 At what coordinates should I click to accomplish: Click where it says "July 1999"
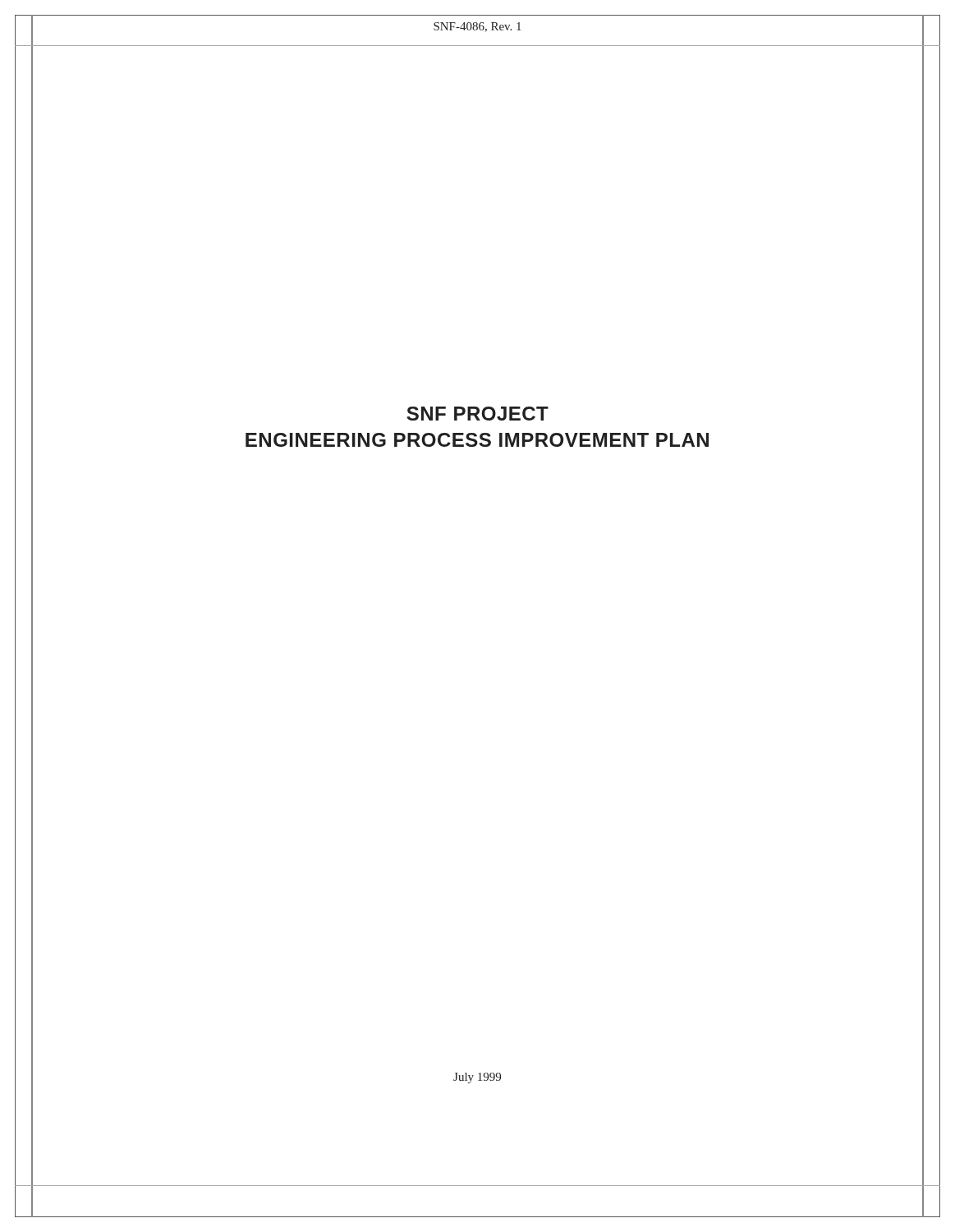point(478,1077)
